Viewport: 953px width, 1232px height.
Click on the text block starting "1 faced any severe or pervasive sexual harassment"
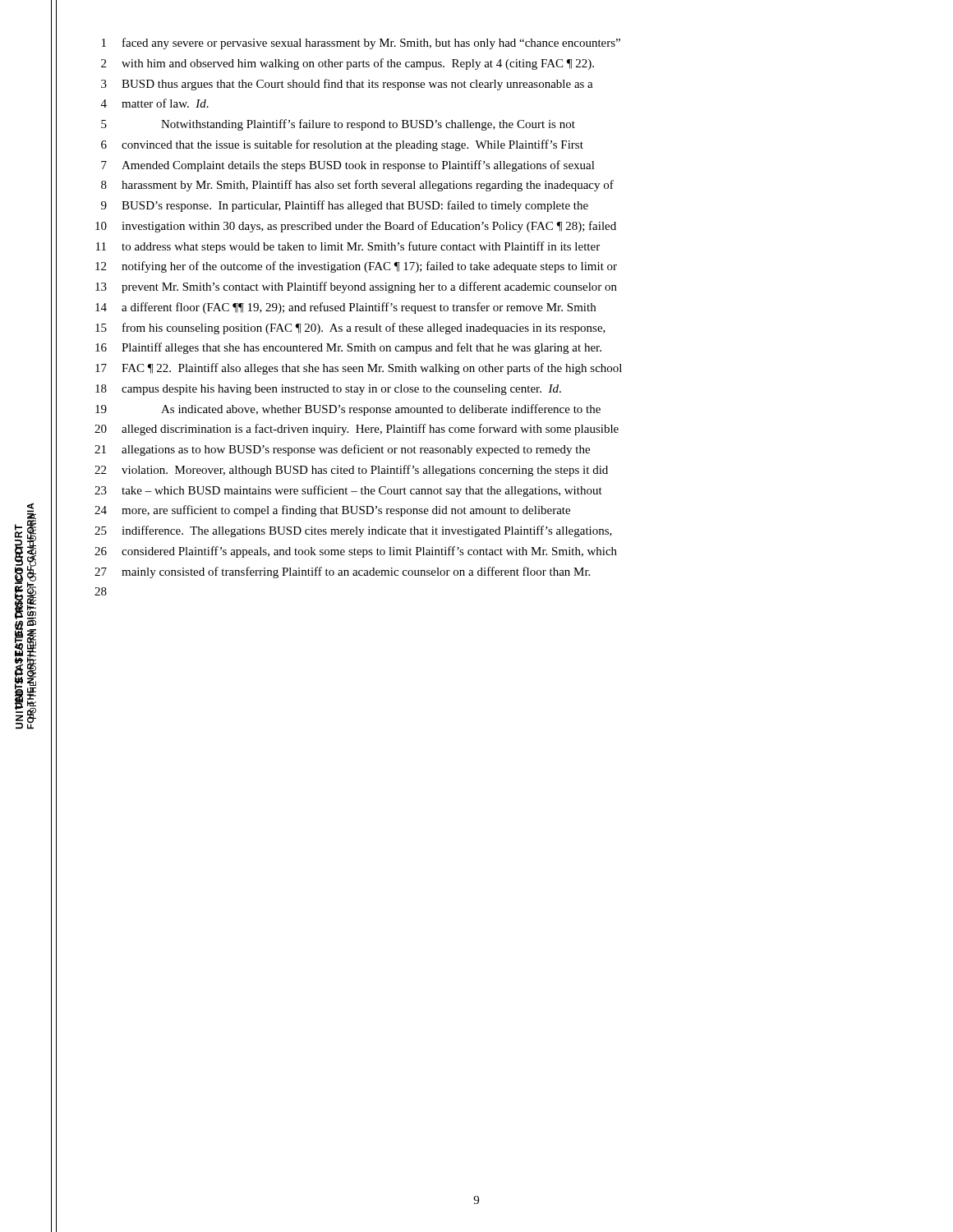493,317
